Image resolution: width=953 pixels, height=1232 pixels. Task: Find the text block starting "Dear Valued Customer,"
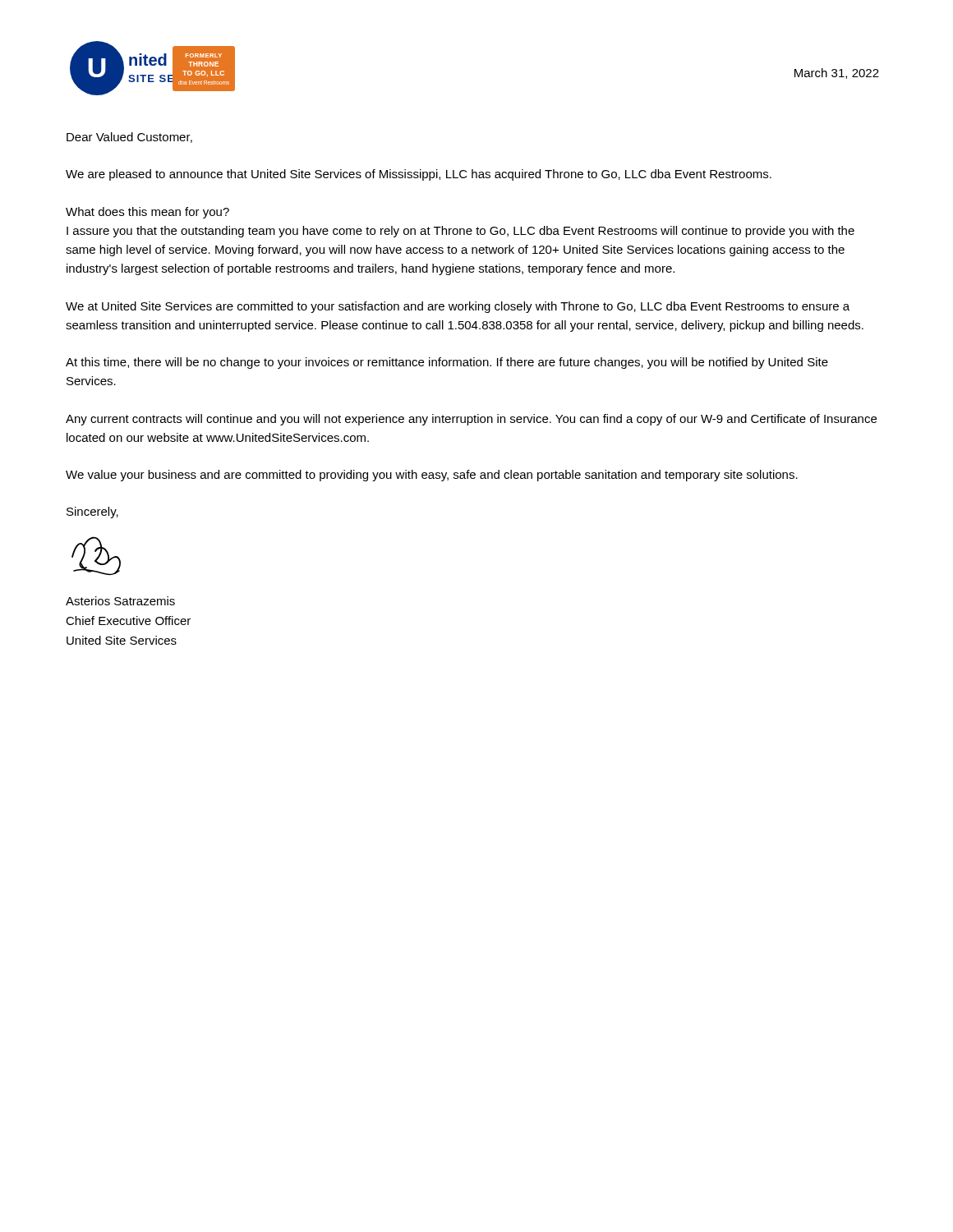[x=129, y=137]
